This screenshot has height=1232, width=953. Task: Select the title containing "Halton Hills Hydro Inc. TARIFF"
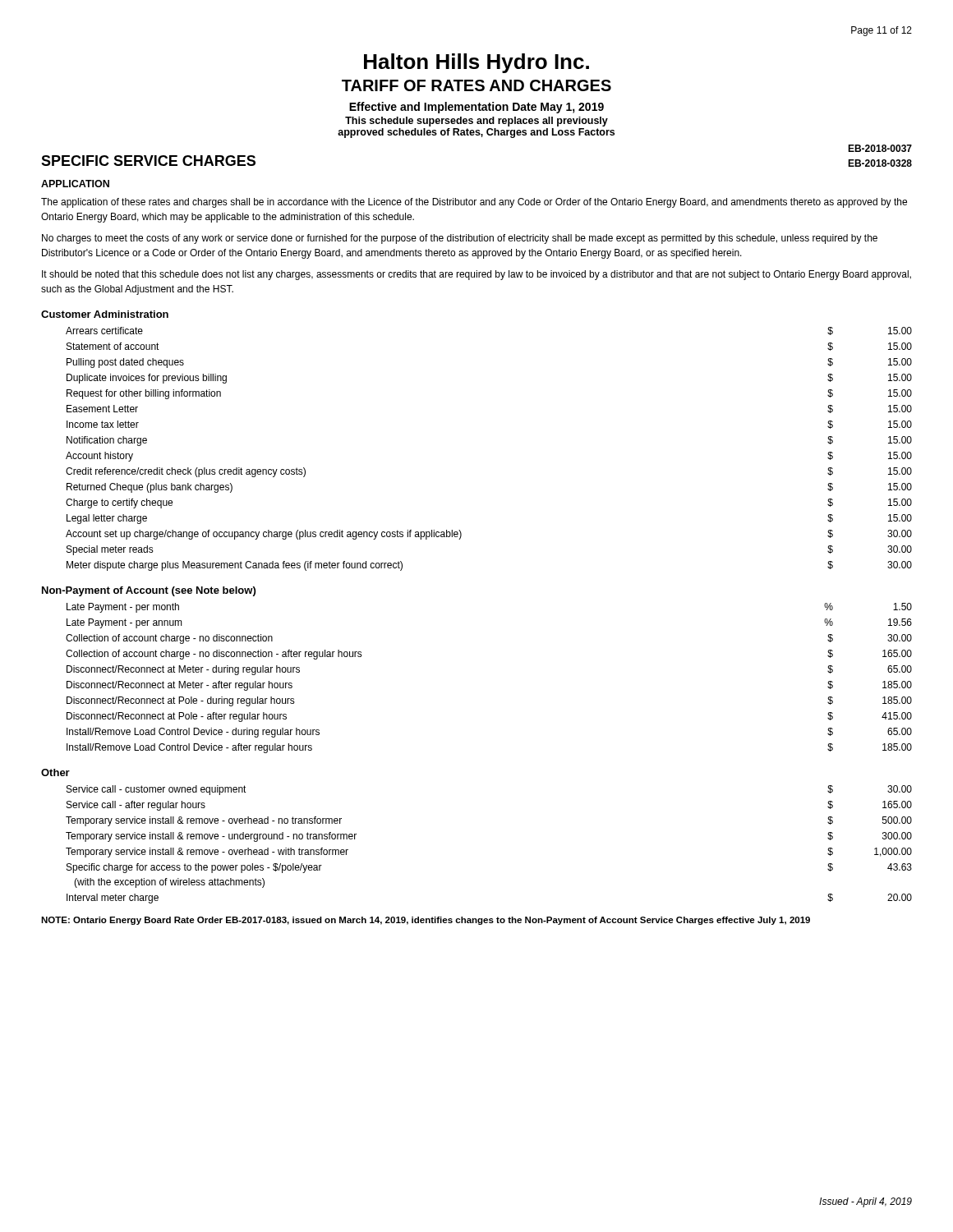[476, 94]
